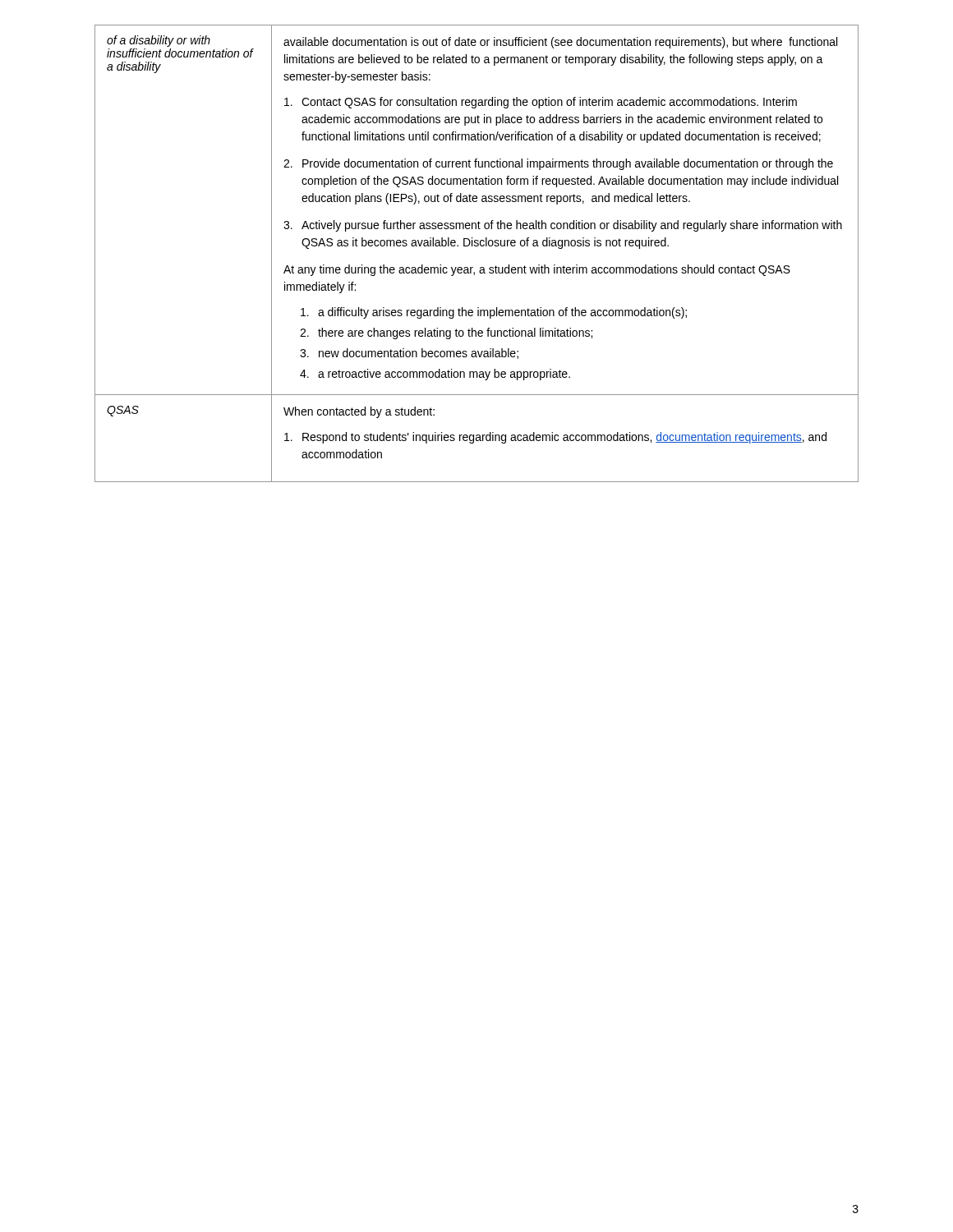953x1232 pixels.
Task: Point to the block beginning "of a disability or with insufficient documentation"
Action: (180, 53)
